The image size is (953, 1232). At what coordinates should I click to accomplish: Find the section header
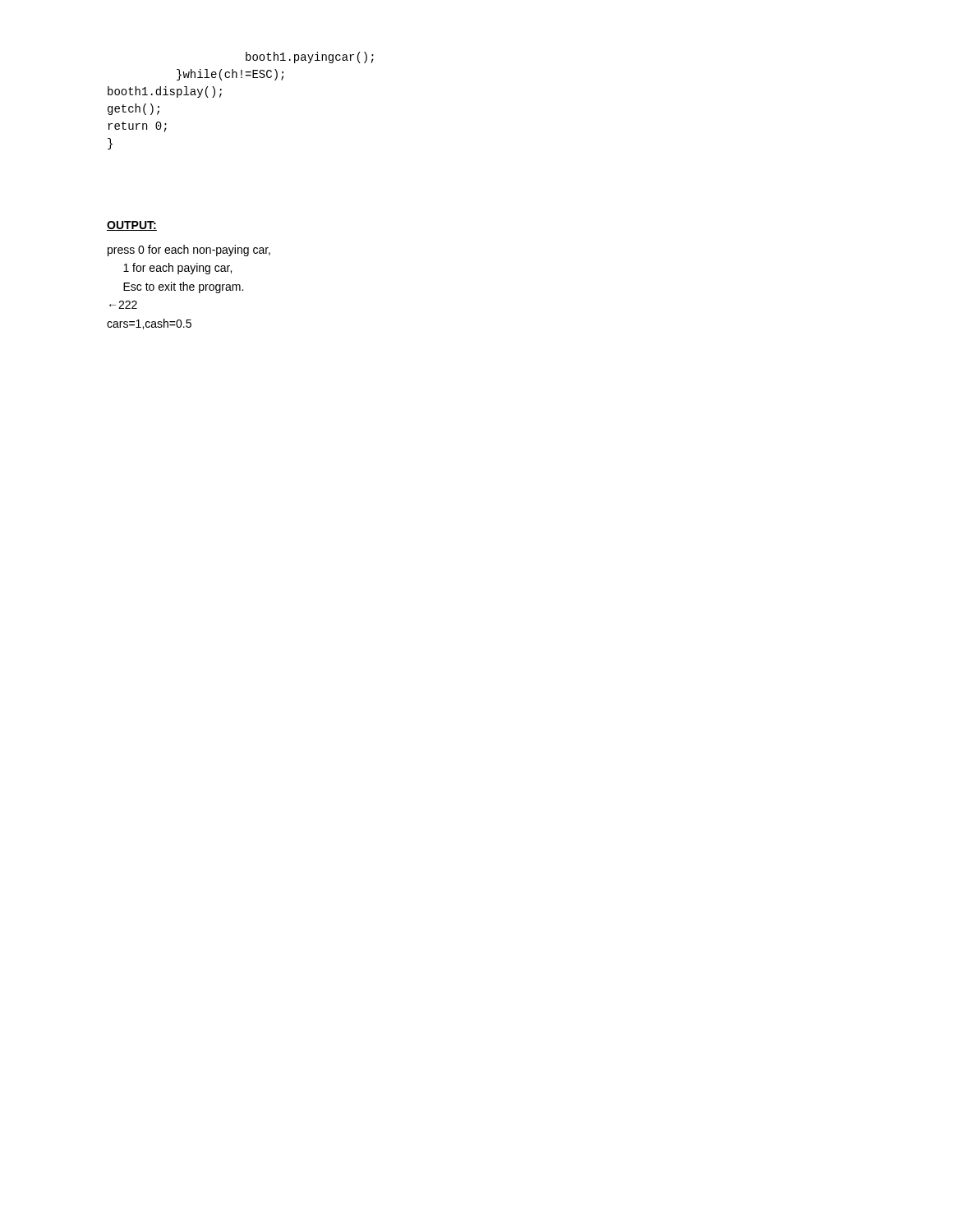coord(132,225)
